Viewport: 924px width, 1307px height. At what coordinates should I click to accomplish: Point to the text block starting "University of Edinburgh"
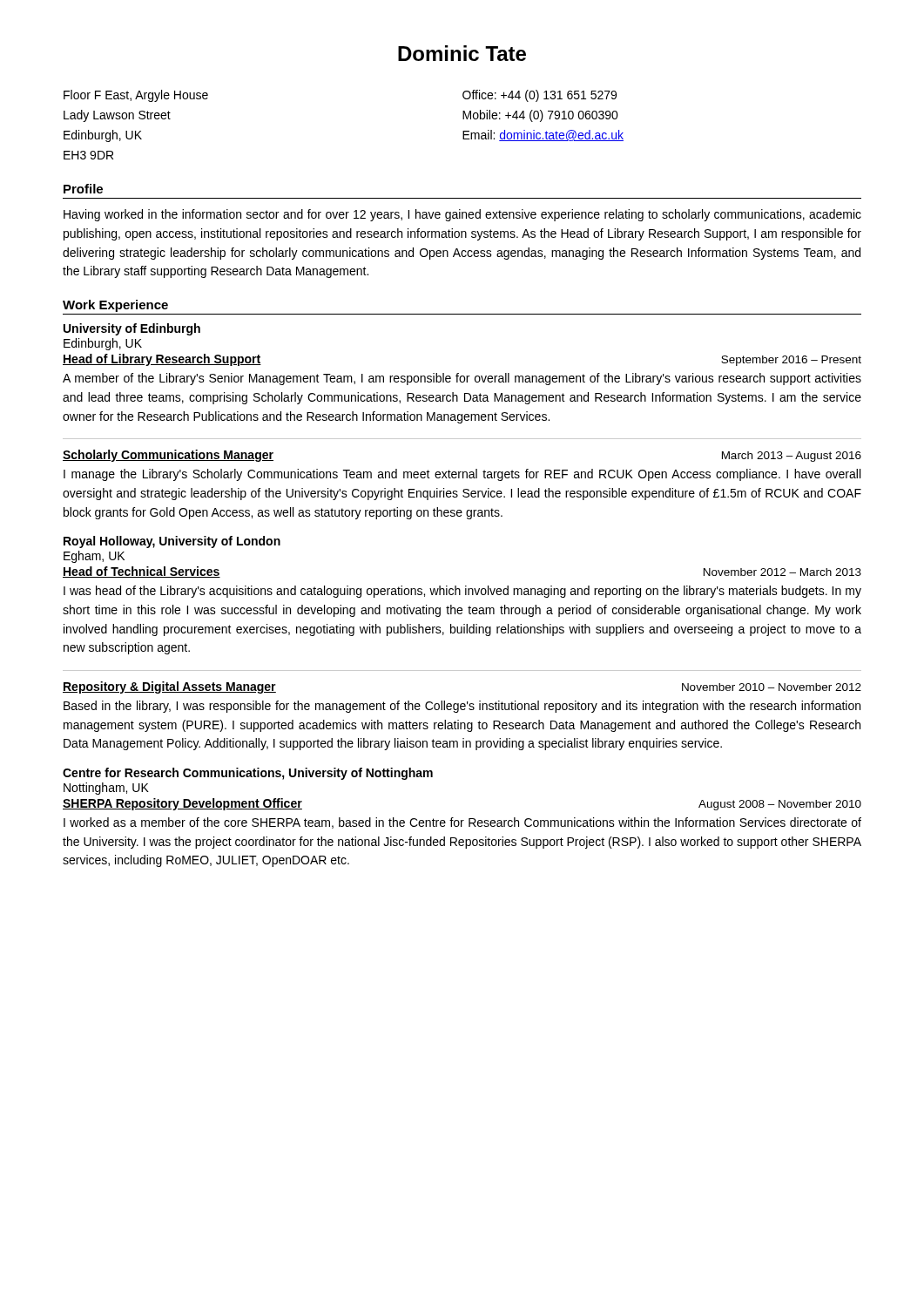(x=132, y=329)
